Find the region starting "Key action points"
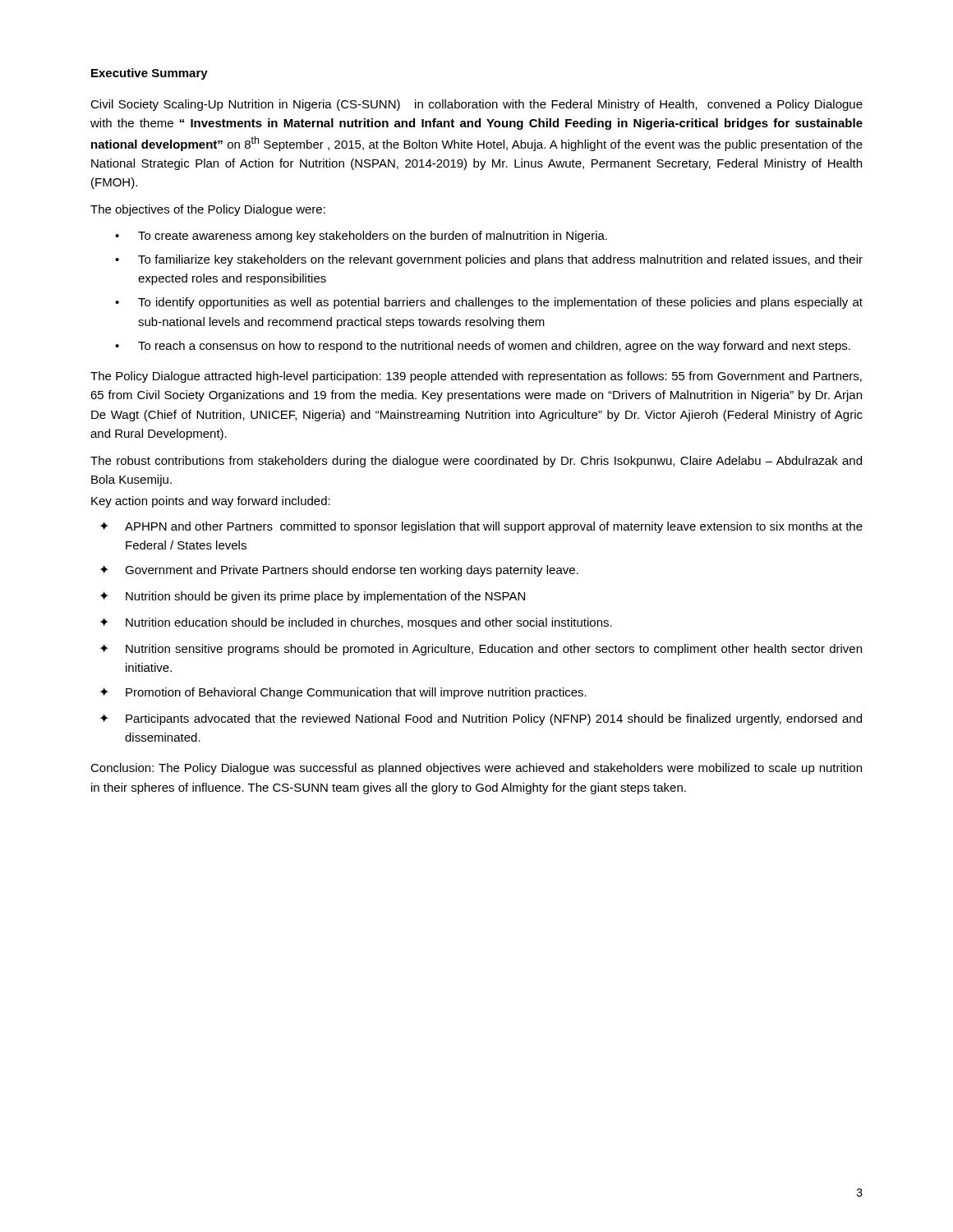The image size is (953, 1232). pyautogui.click(x=211, y=500)
